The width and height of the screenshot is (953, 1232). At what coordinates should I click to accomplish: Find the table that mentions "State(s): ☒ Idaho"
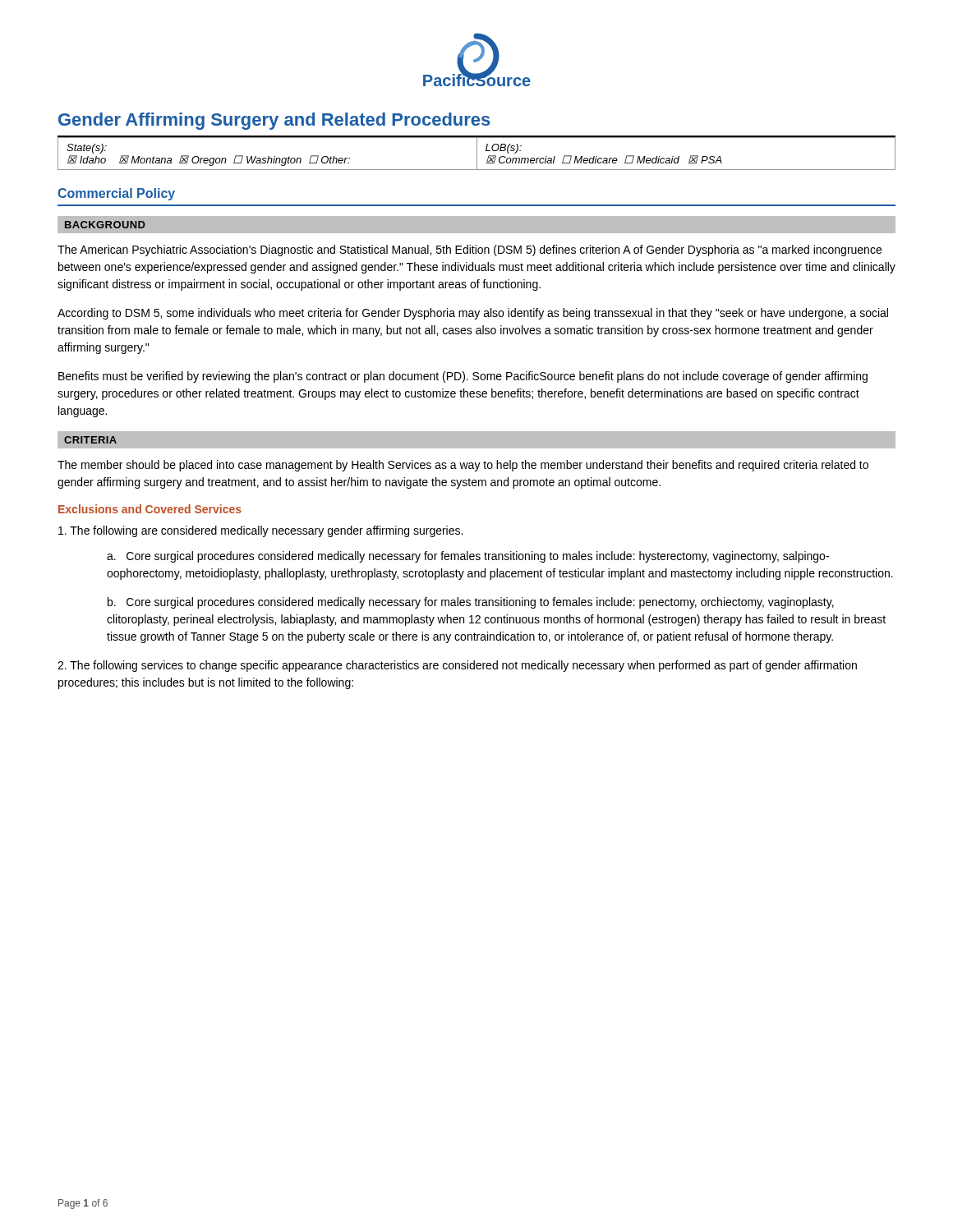(476, 154)
